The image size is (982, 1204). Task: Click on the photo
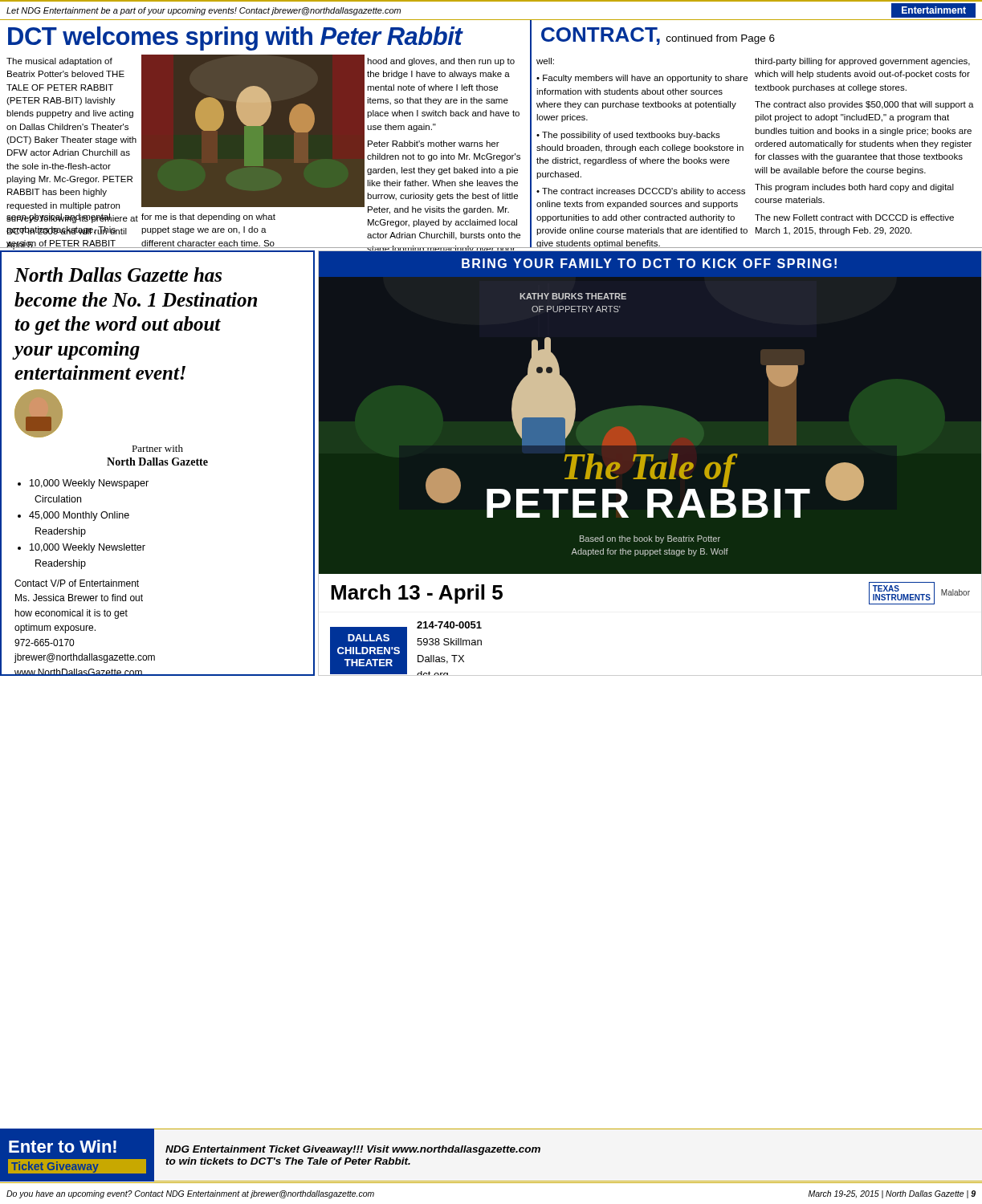point(253,131)
